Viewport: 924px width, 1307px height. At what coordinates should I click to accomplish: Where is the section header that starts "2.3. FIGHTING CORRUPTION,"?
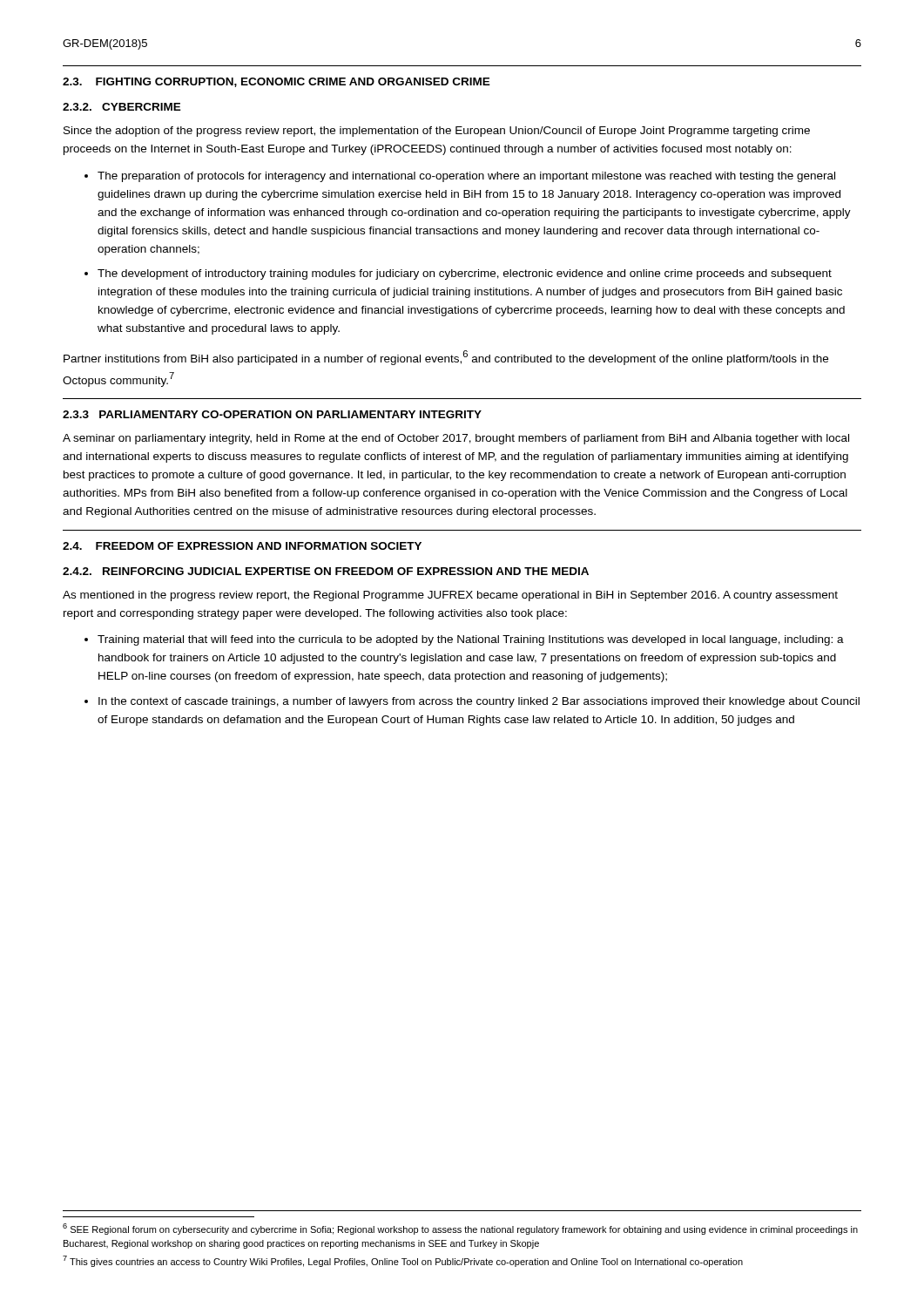pyautogui.click(x=276, y=81)
